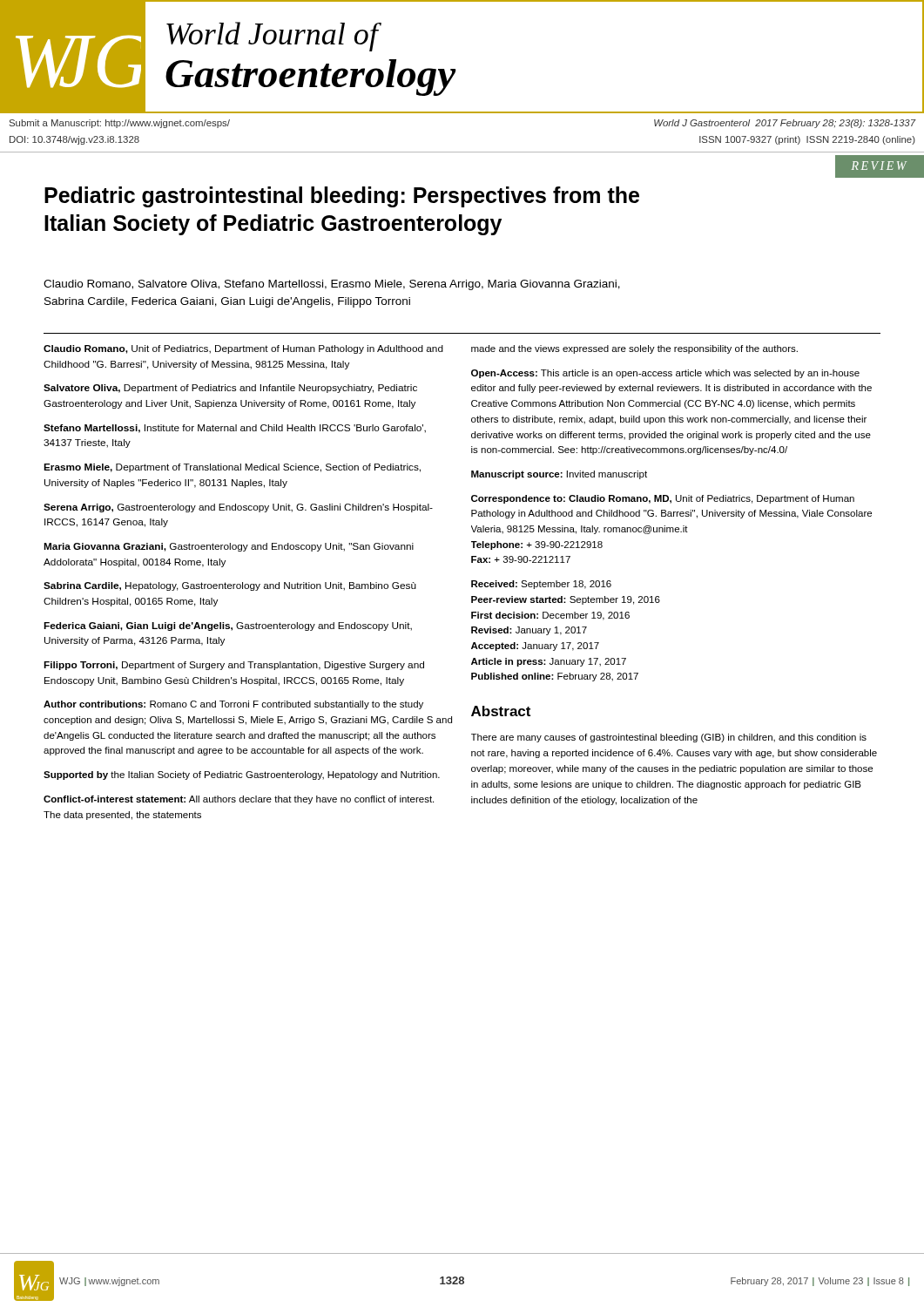Image resolution: width=924 pixels, height=1307 pixels.
Task: Select the text block containing "There are many causes of gastrointestinal bleeding (GIB)"
Action: 674,769
